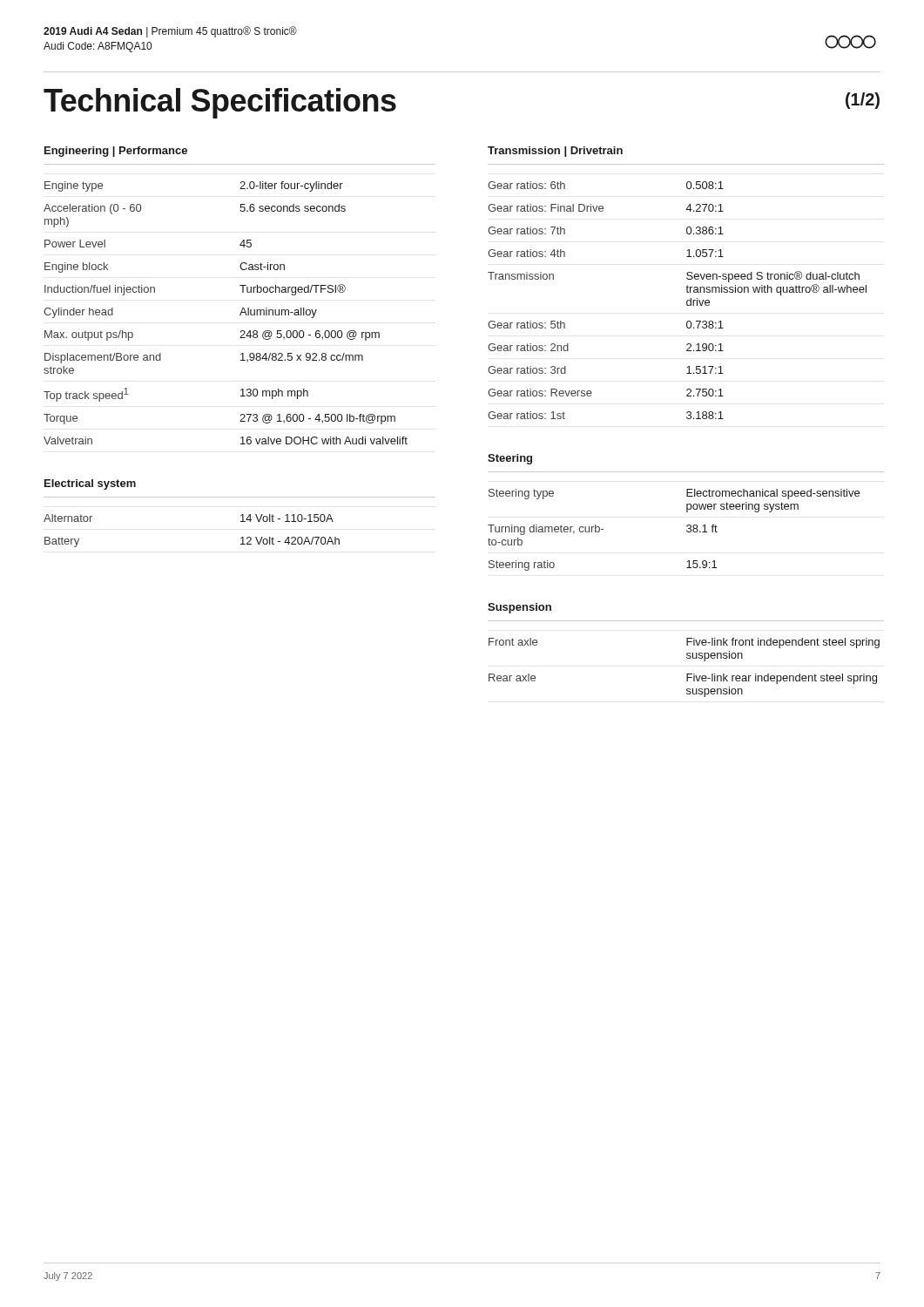Select the element starting "Electrical system Alternator 14 Volt - 110-150A"
Screen dimensions: 1307x924
pyautogui.click(x=240, y=515)
